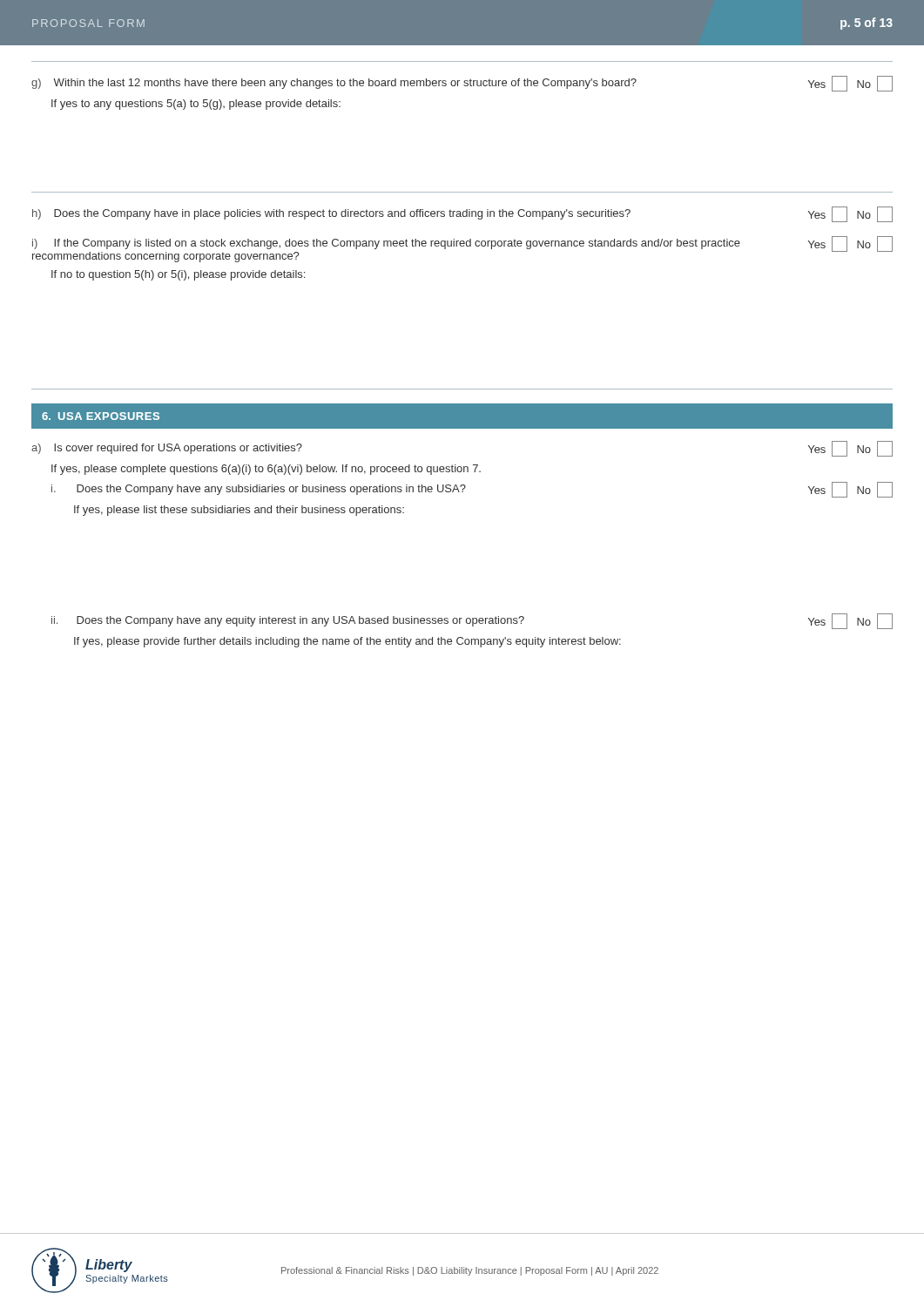Find the block on this page that starts "i. Does the Company have any subsidiaries or"
This screenshot has width=924, height=1307.
coord(462,499)
